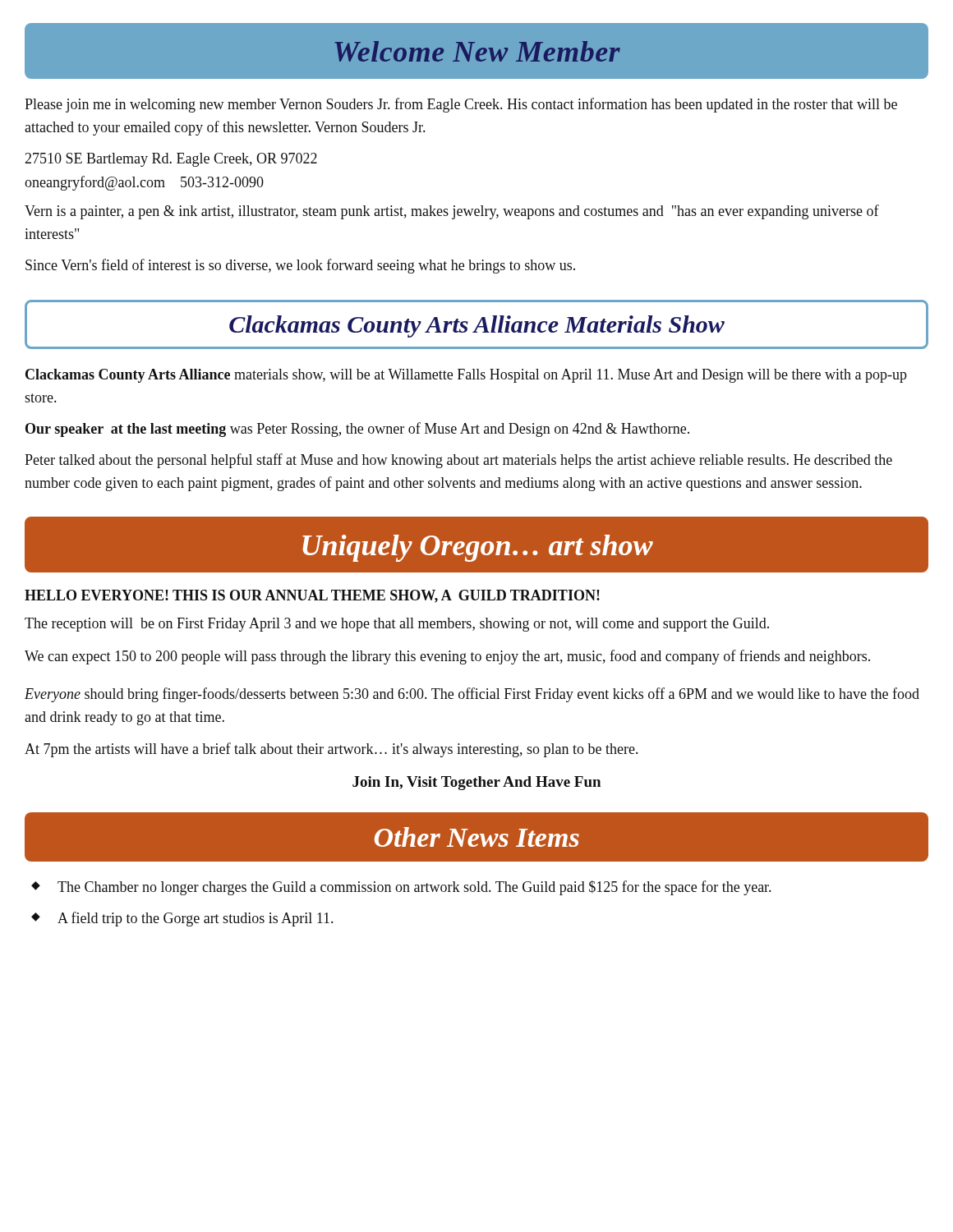Locate the element starting "Vern is a painter,"
The image size is (953, 1232).
pyautogui.click(x=452, y=222)
